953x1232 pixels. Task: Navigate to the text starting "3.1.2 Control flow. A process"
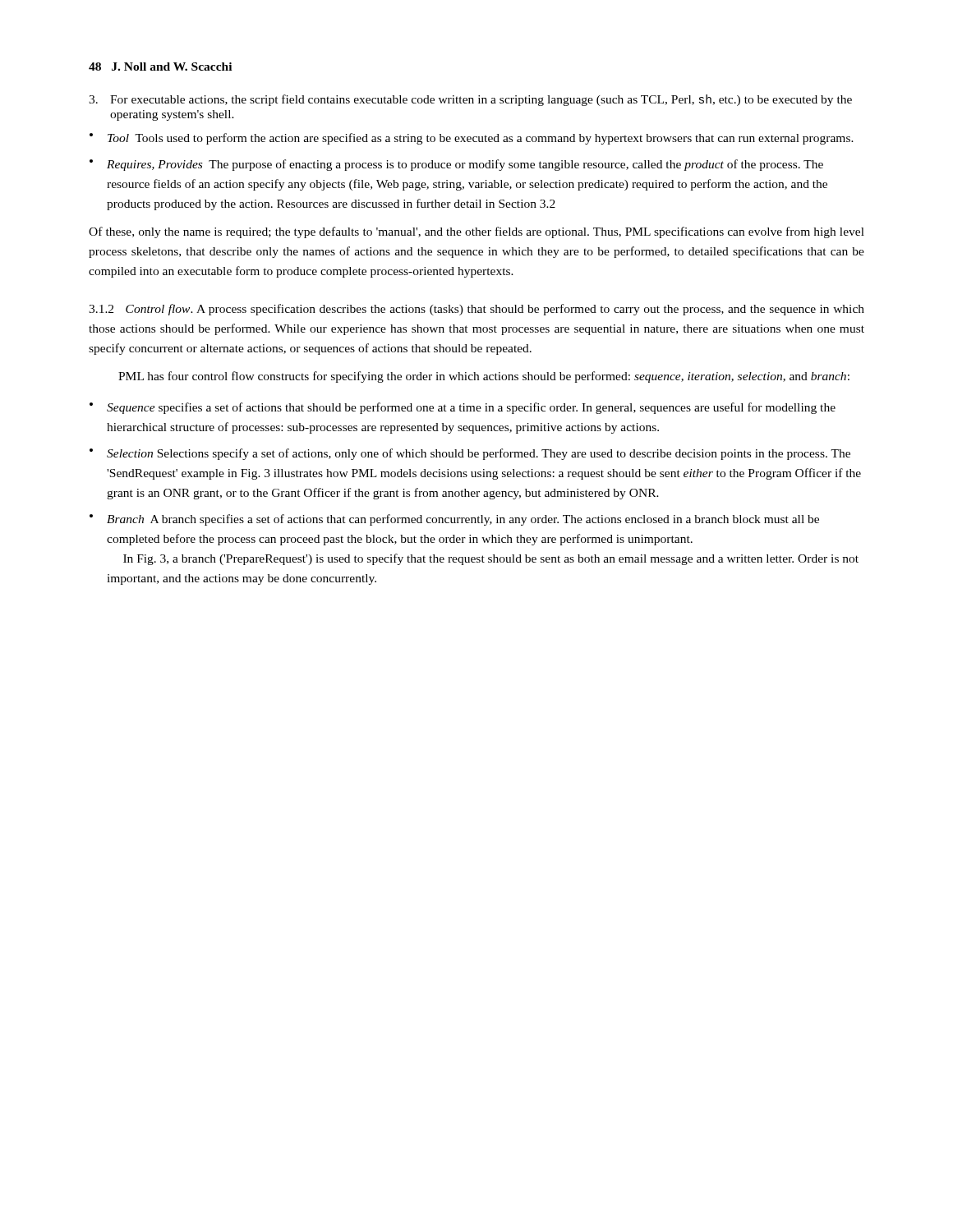(x=476, y=328)
